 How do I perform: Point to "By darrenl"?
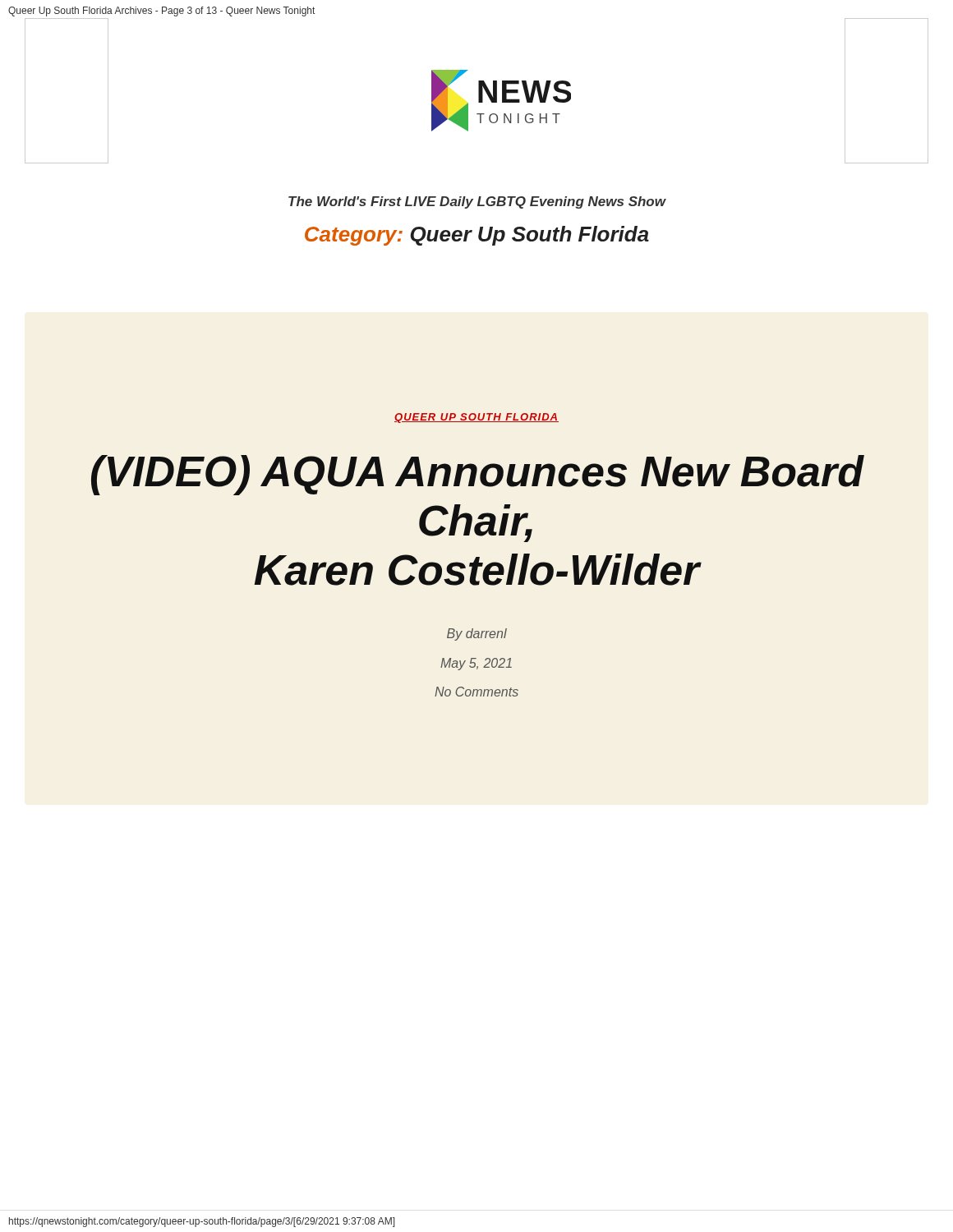476,634
